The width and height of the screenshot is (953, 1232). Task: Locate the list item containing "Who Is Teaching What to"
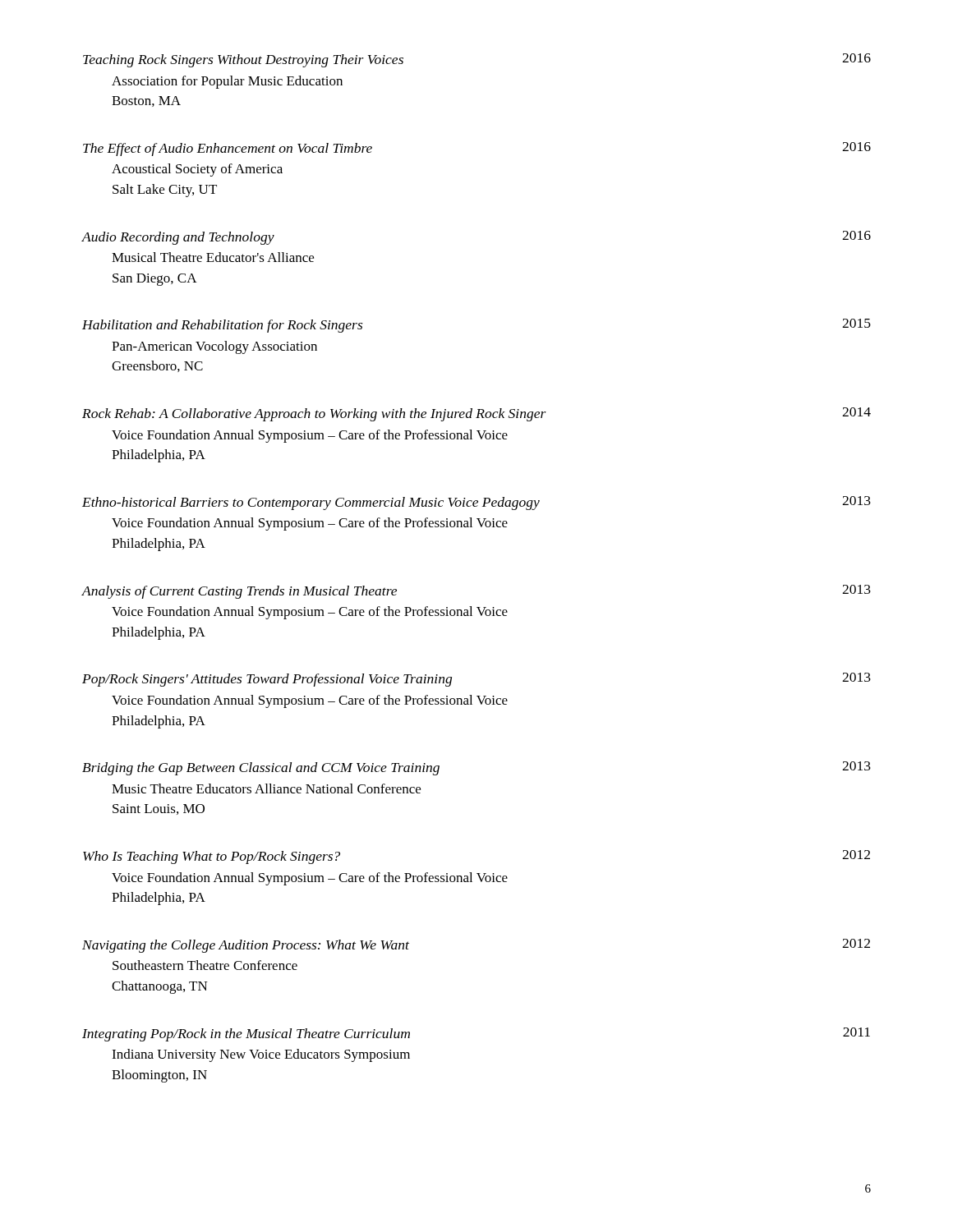476,877
